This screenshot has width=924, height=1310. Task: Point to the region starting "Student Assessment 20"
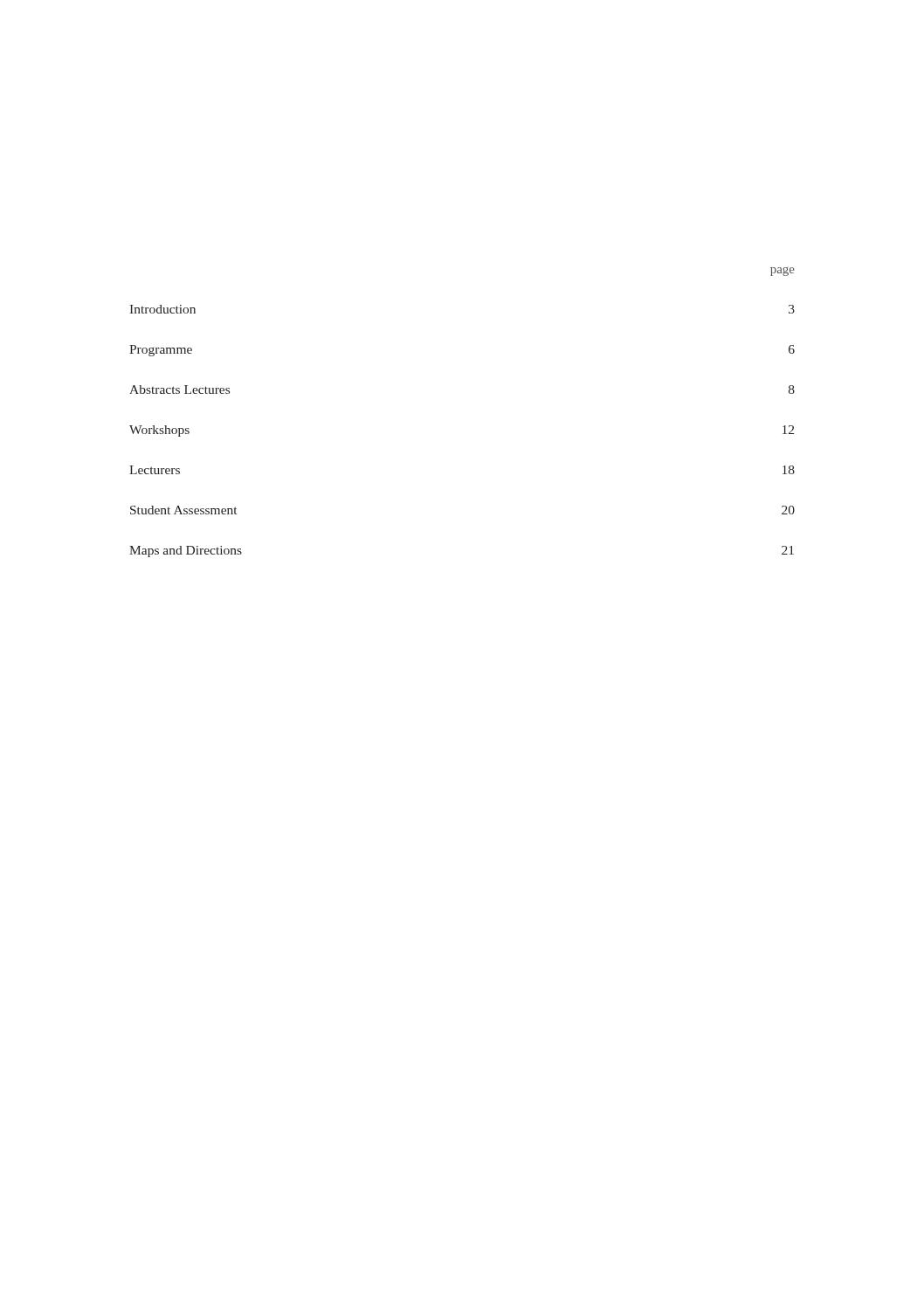click(185, 510)
